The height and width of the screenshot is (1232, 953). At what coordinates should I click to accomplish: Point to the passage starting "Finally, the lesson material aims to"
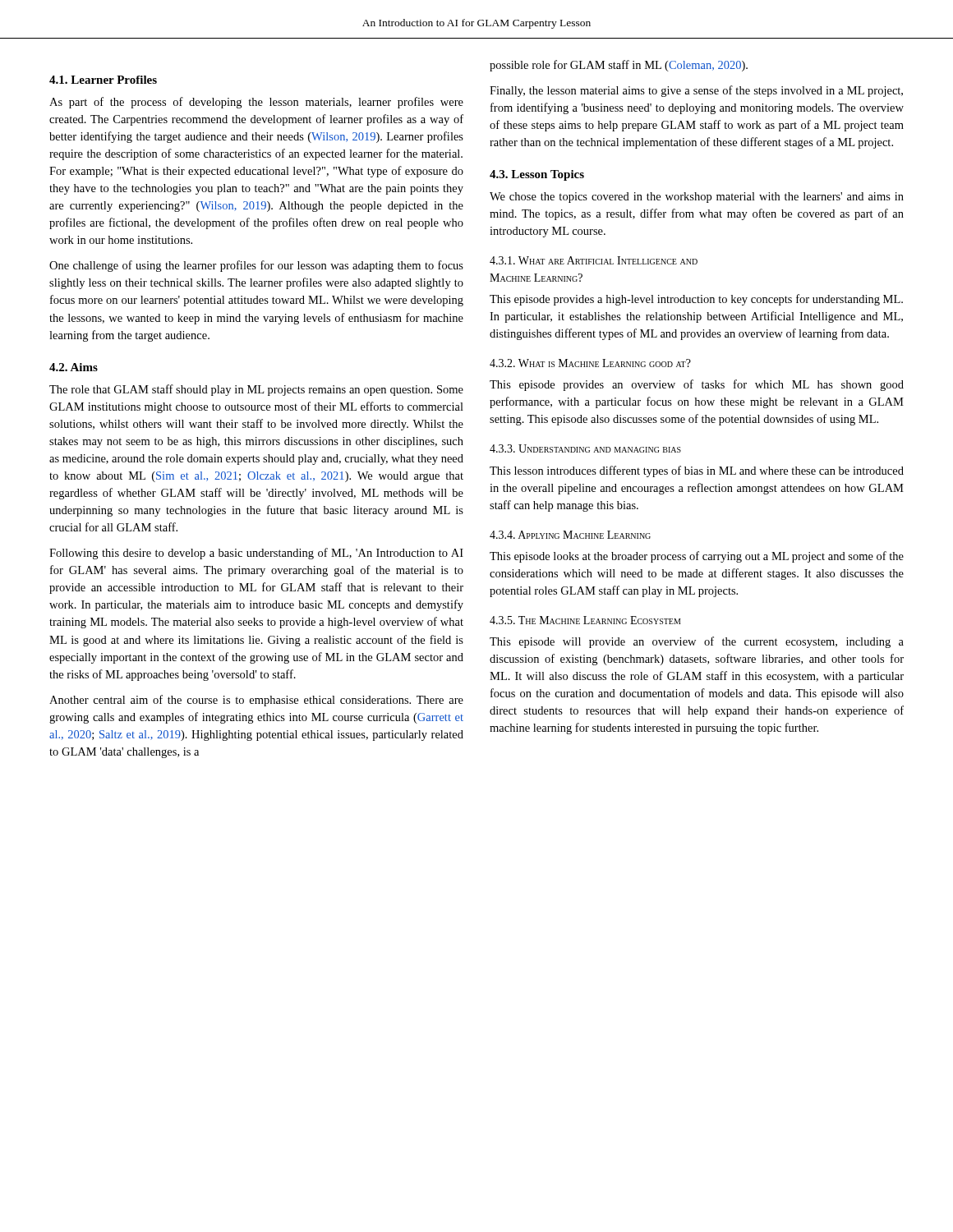click(x=697, y=116)
